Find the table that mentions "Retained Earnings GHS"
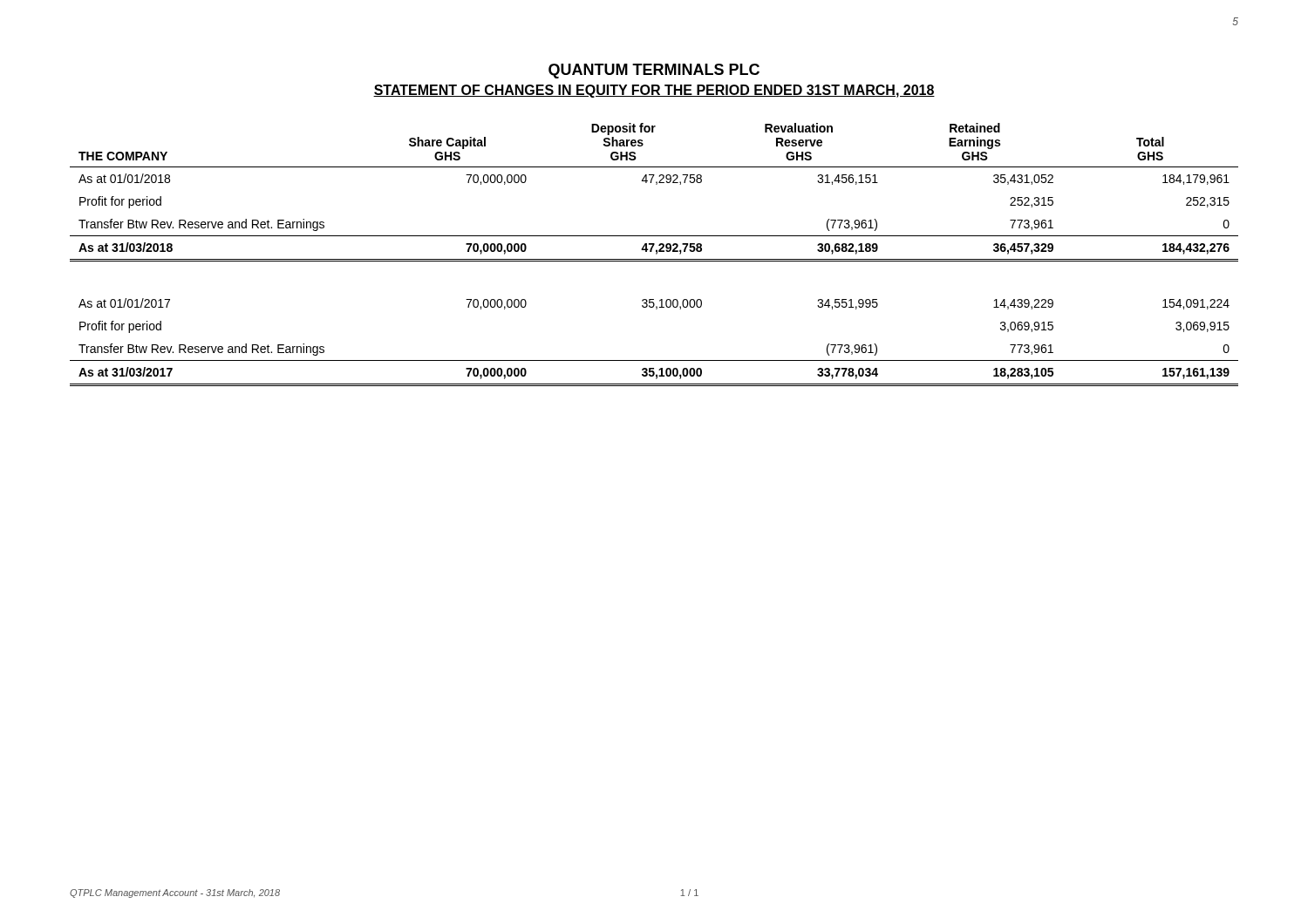The width and height of the screenshot is (1308, 924). (x=654, y=252)
